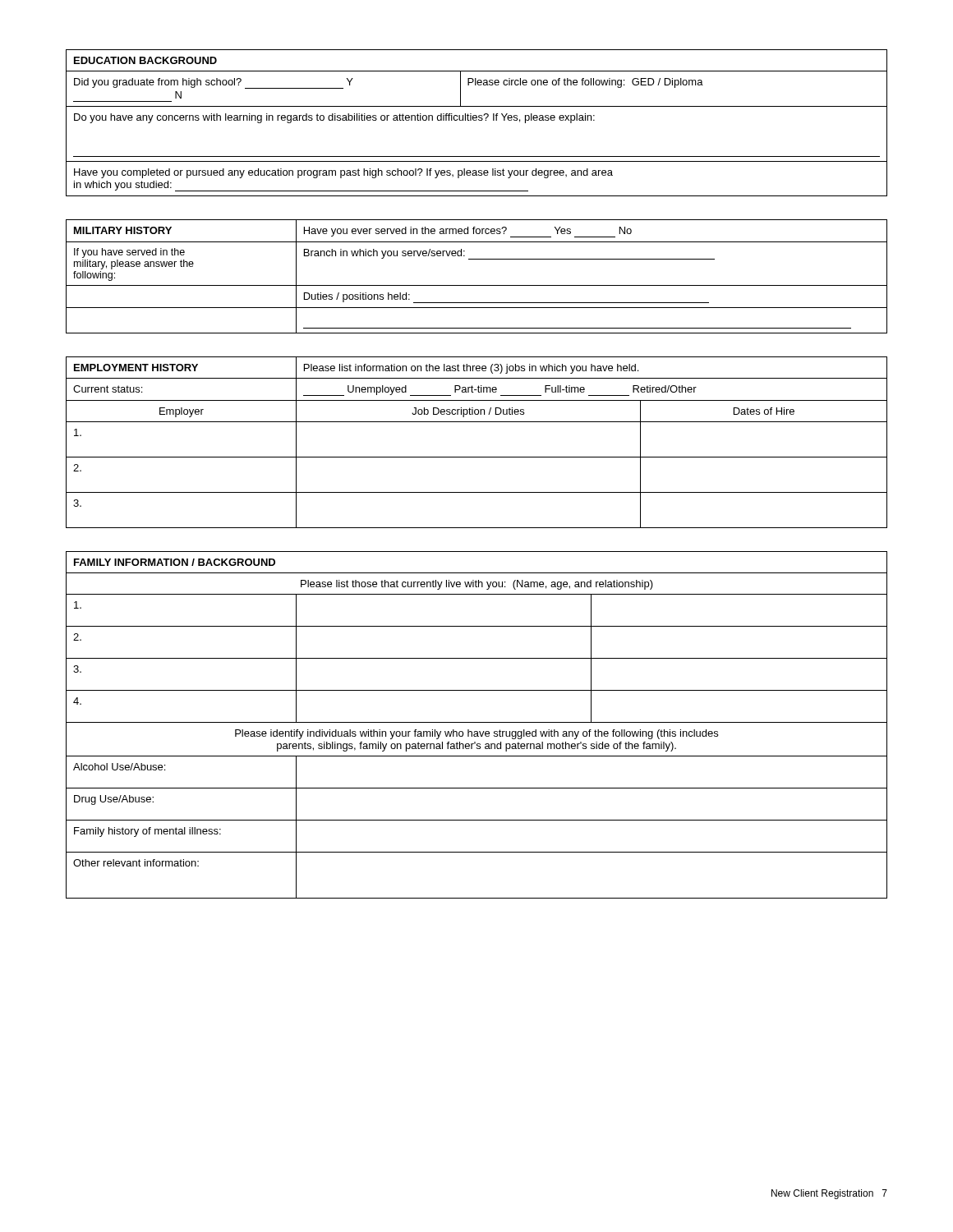Find the table that mentions "Have you ever served"
The image size is (953, 1232).
pyautogui.click(x=476, y=276)
